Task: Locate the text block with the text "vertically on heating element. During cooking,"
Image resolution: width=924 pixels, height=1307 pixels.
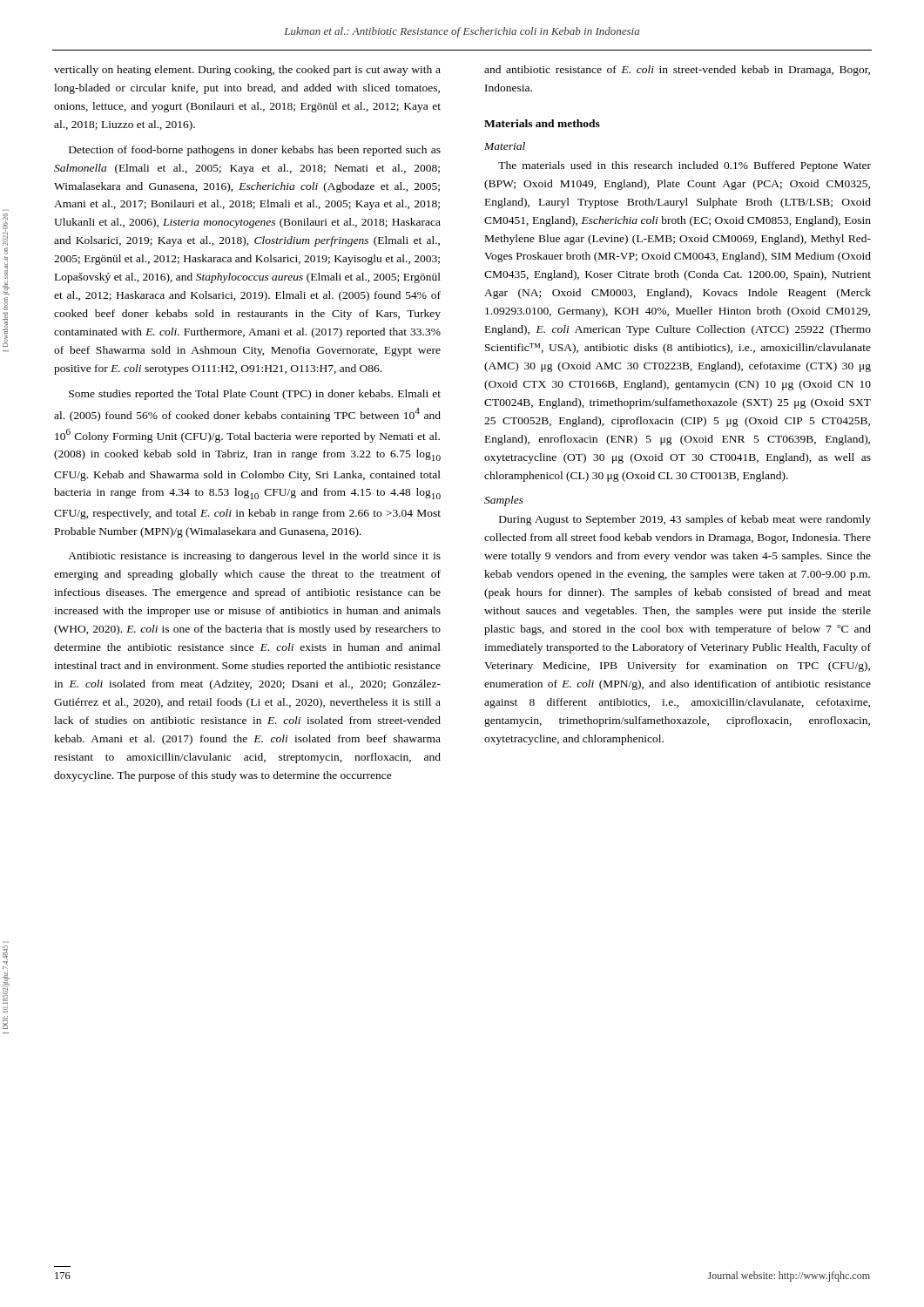Action: [x=247, y=97]
